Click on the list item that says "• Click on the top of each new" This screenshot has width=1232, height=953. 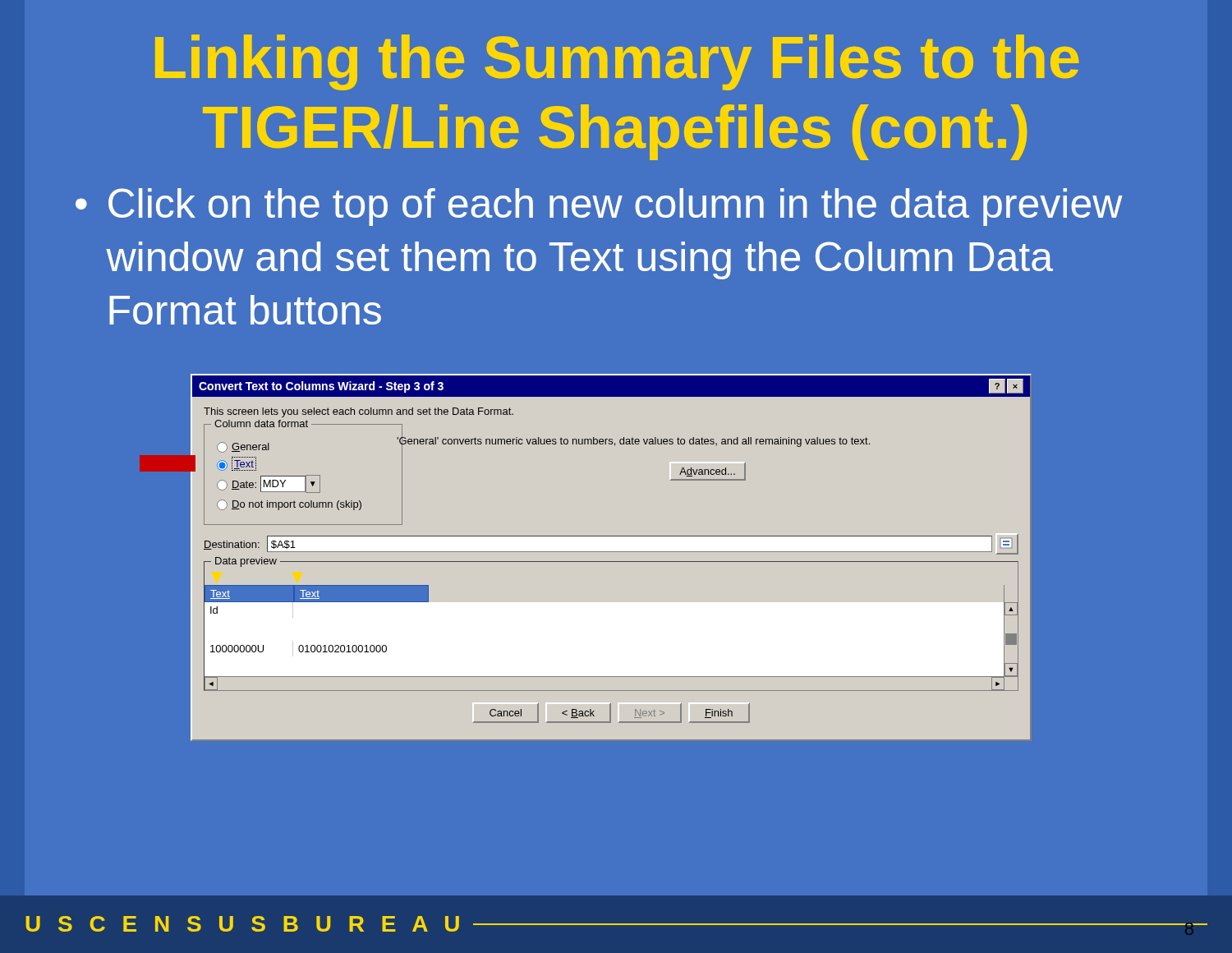pyautogui.click(x=620, y=257)
